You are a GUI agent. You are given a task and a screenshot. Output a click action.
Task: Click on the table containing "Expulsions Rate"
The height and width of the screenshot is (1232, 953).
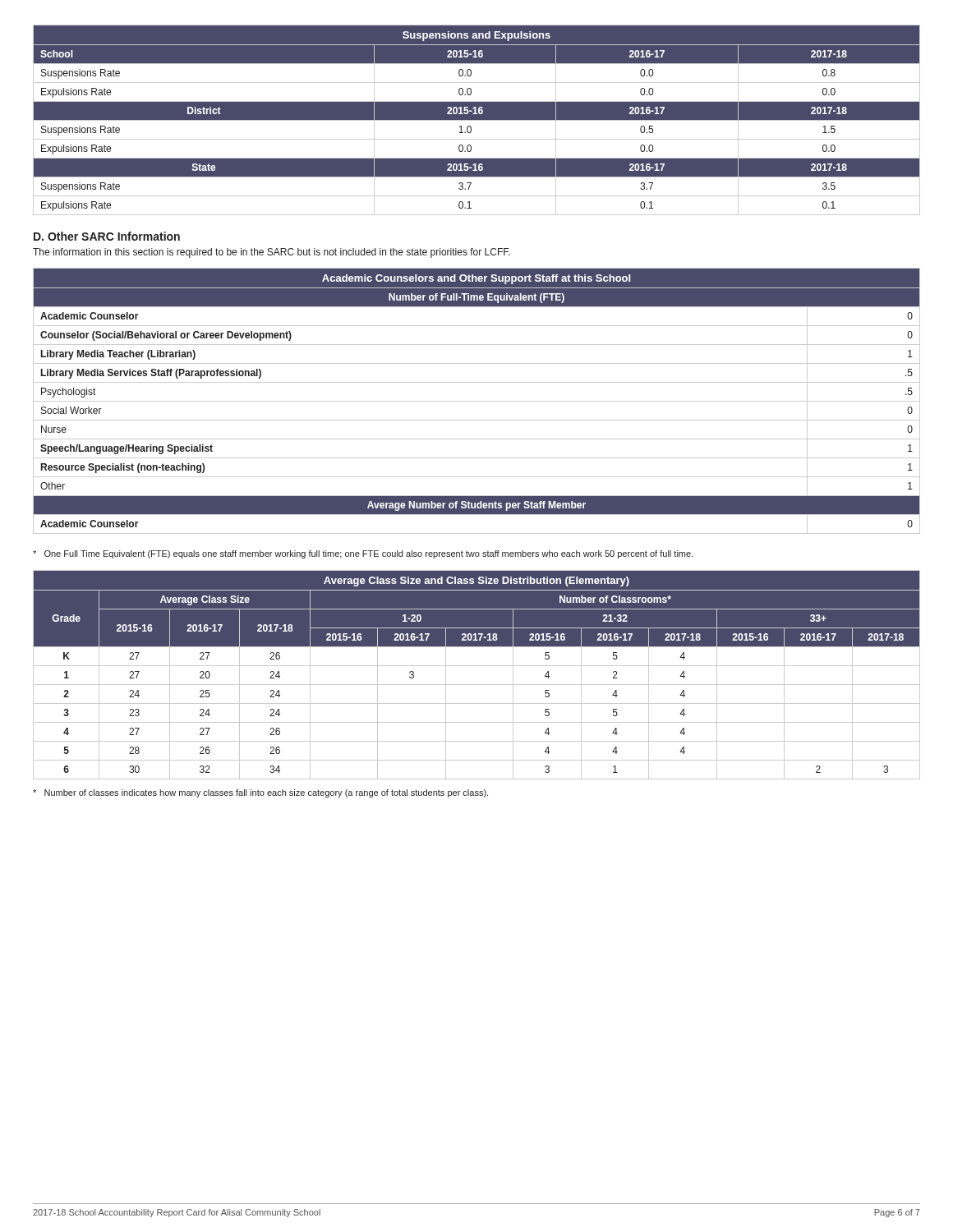click(476, 120)
